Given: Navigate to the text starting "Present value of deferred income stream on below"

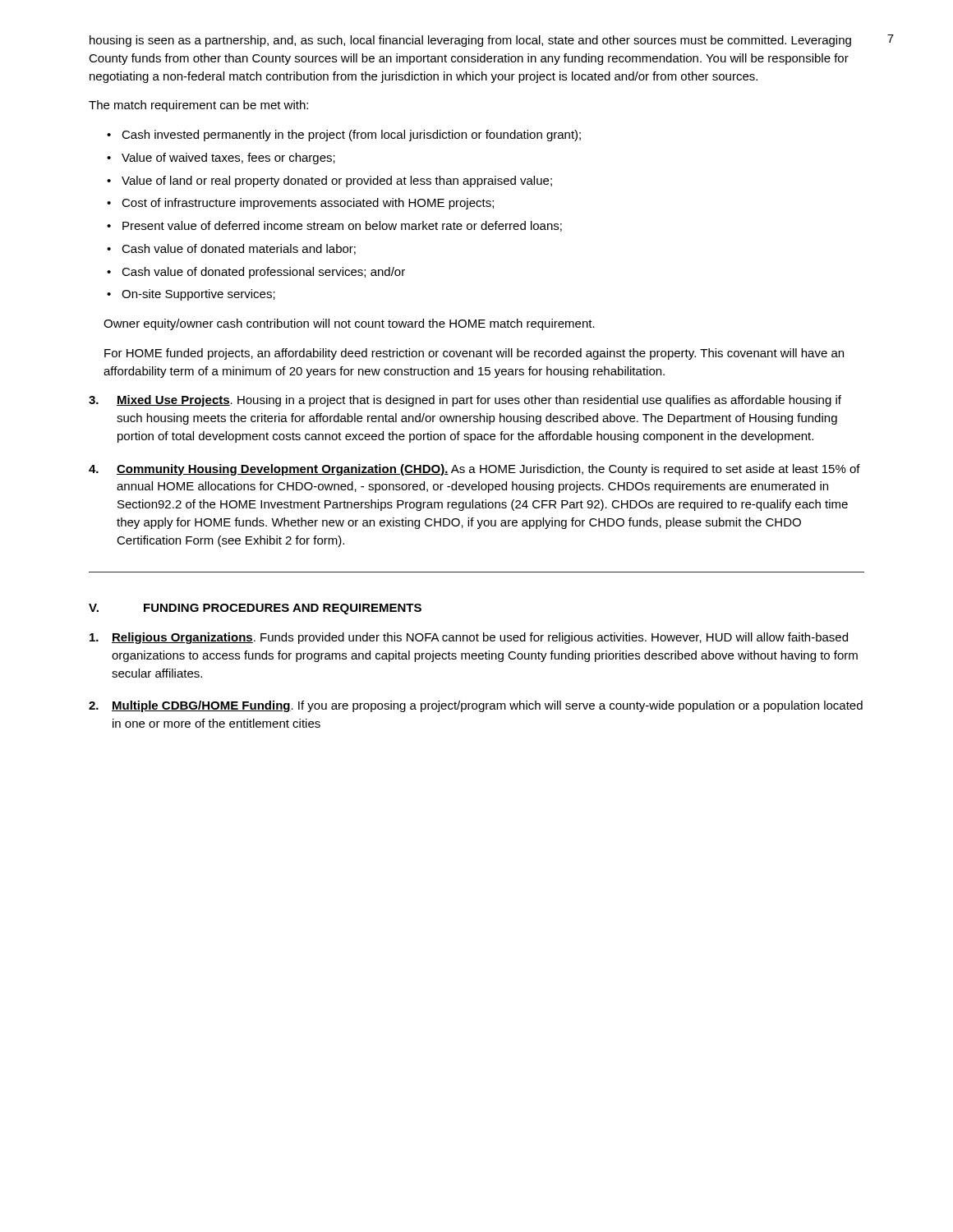Looking at the screenshot, I should click(342, 225).
